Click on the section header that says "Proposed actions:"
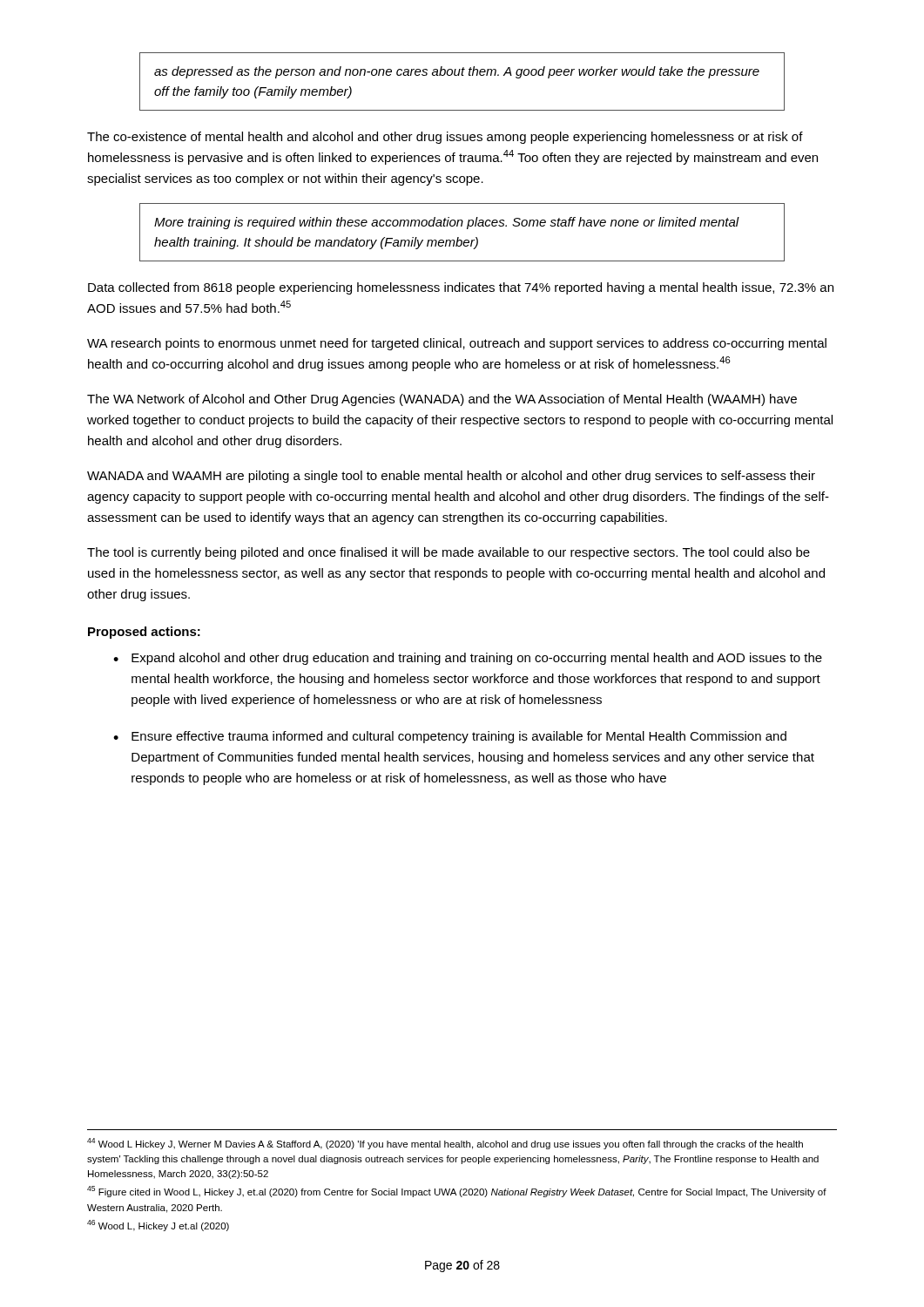Screen dimensions: 1307x924 [144, 631]
